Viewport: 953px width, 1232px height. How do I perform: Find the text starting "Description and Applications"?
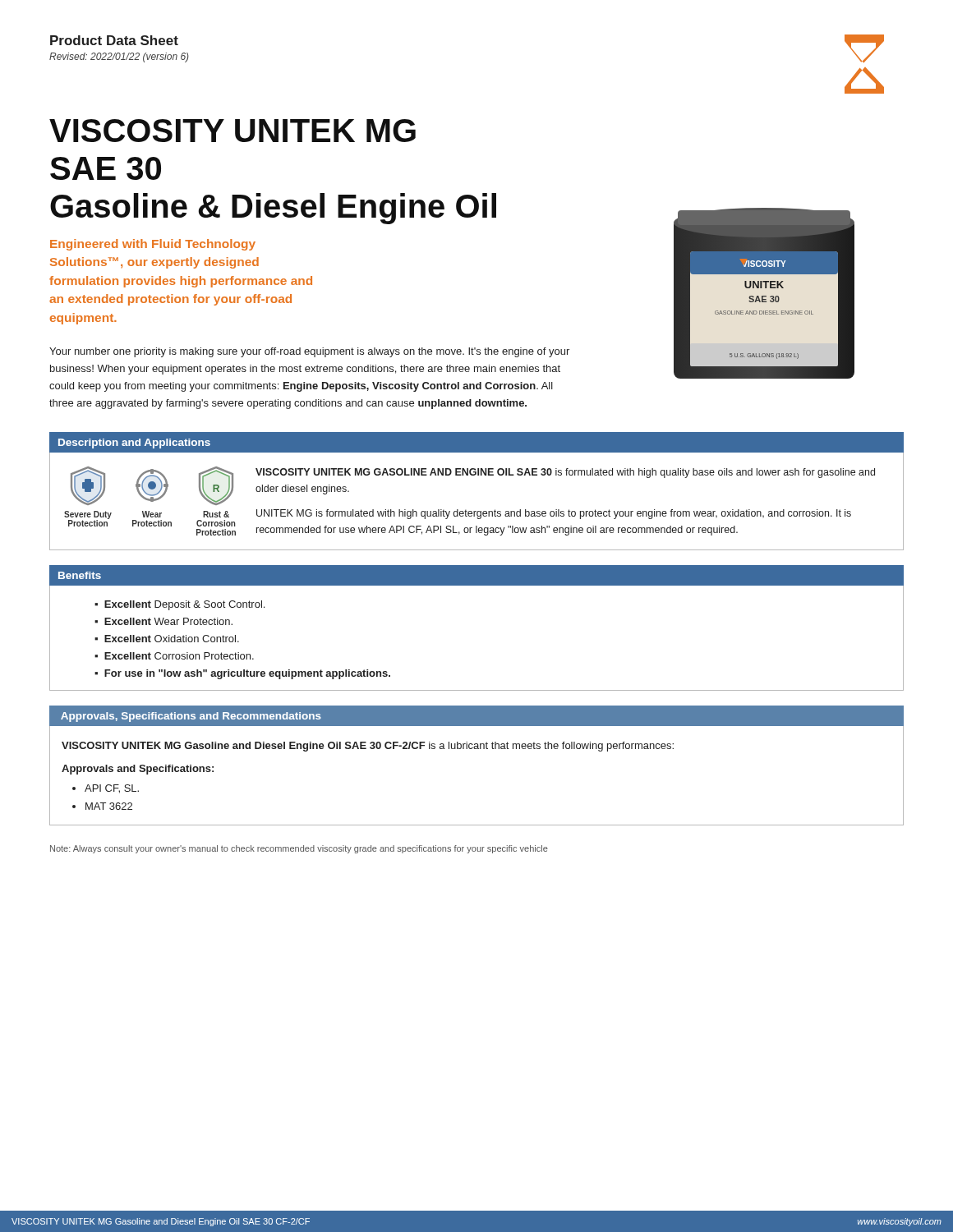pos(134,442)
